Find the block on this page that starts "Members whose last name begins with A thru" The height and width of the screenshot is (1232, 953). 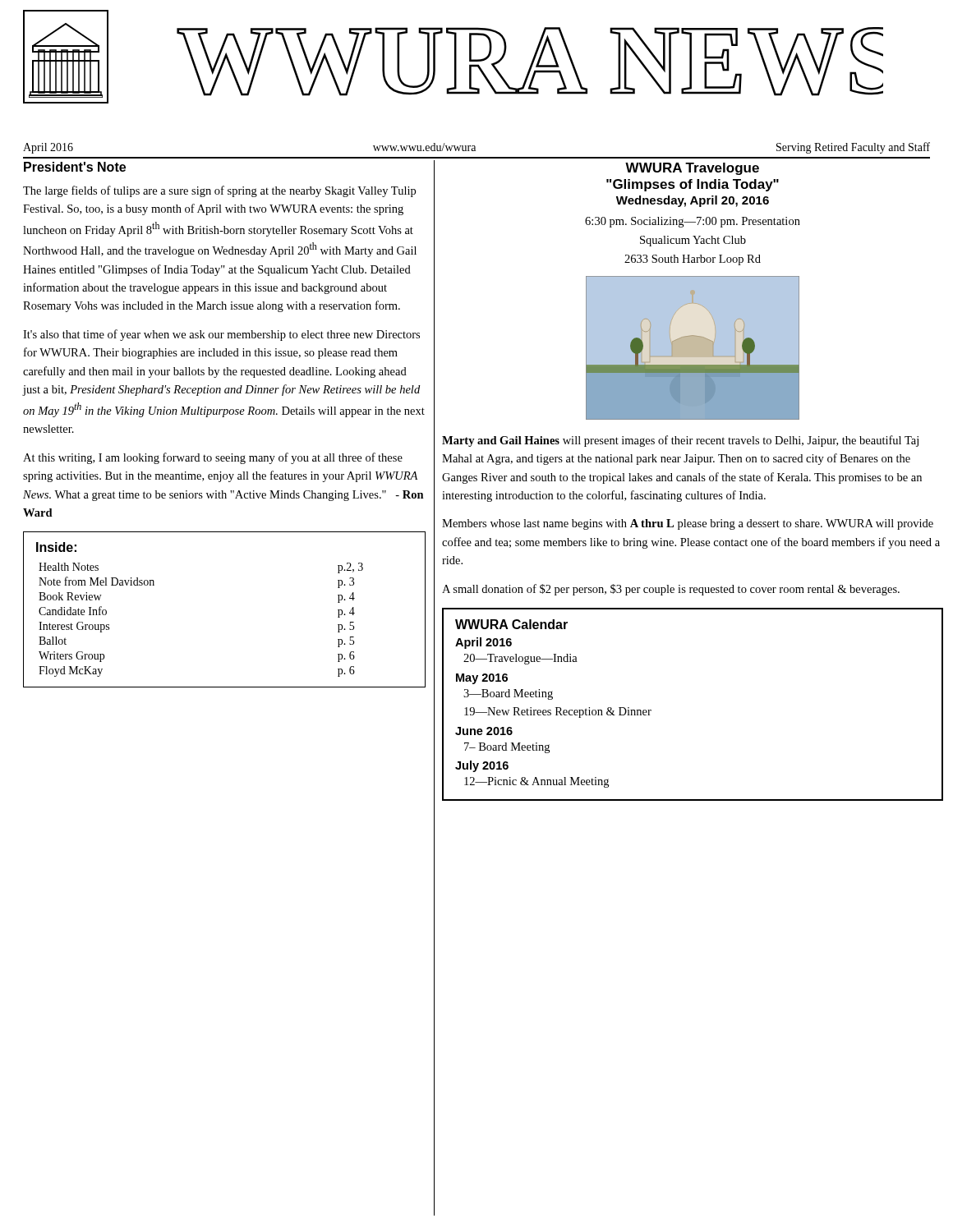(x=691, y=542)
